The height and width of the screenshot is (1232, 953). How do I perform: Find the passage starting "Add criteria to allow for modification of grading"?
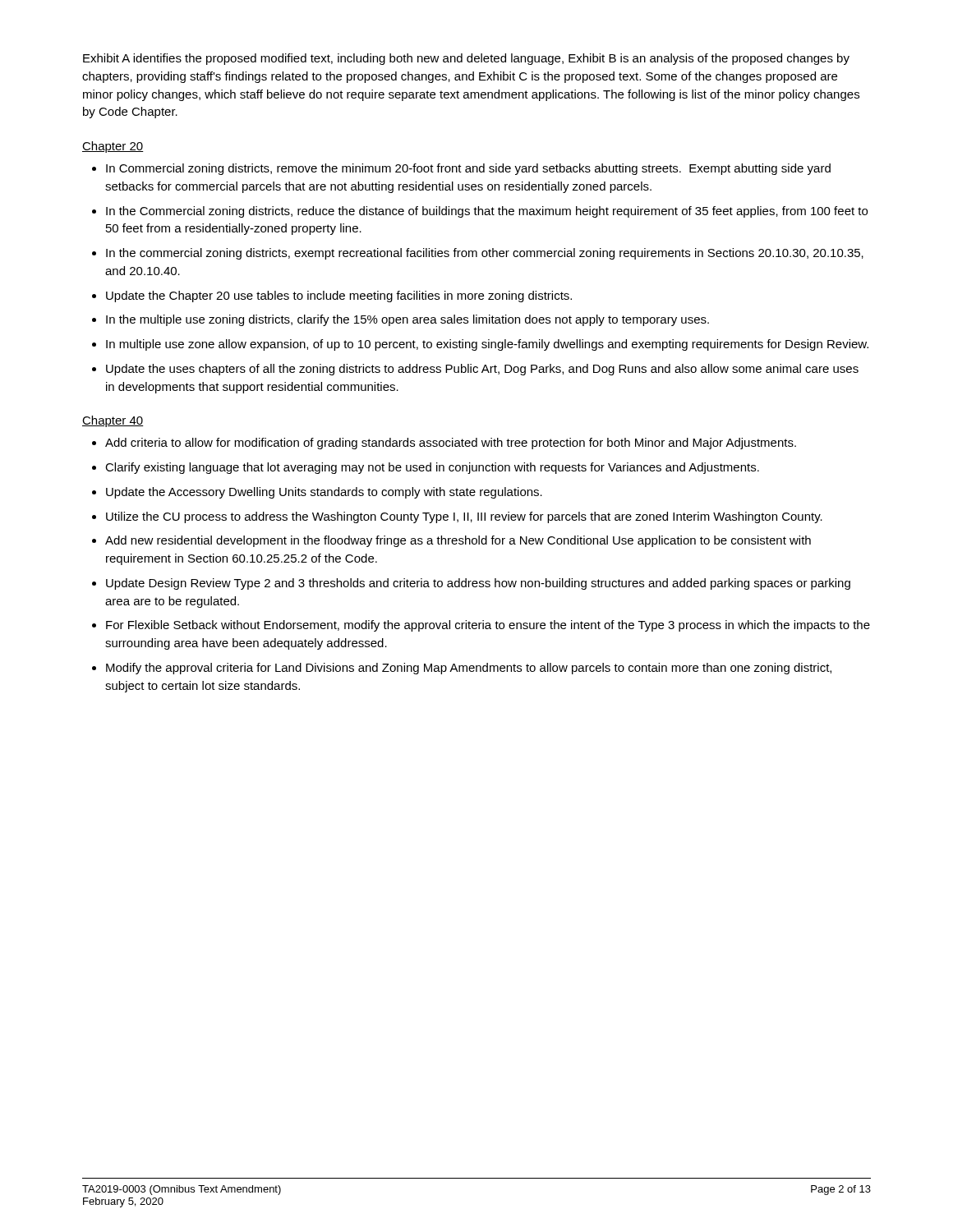pos(451,442)
